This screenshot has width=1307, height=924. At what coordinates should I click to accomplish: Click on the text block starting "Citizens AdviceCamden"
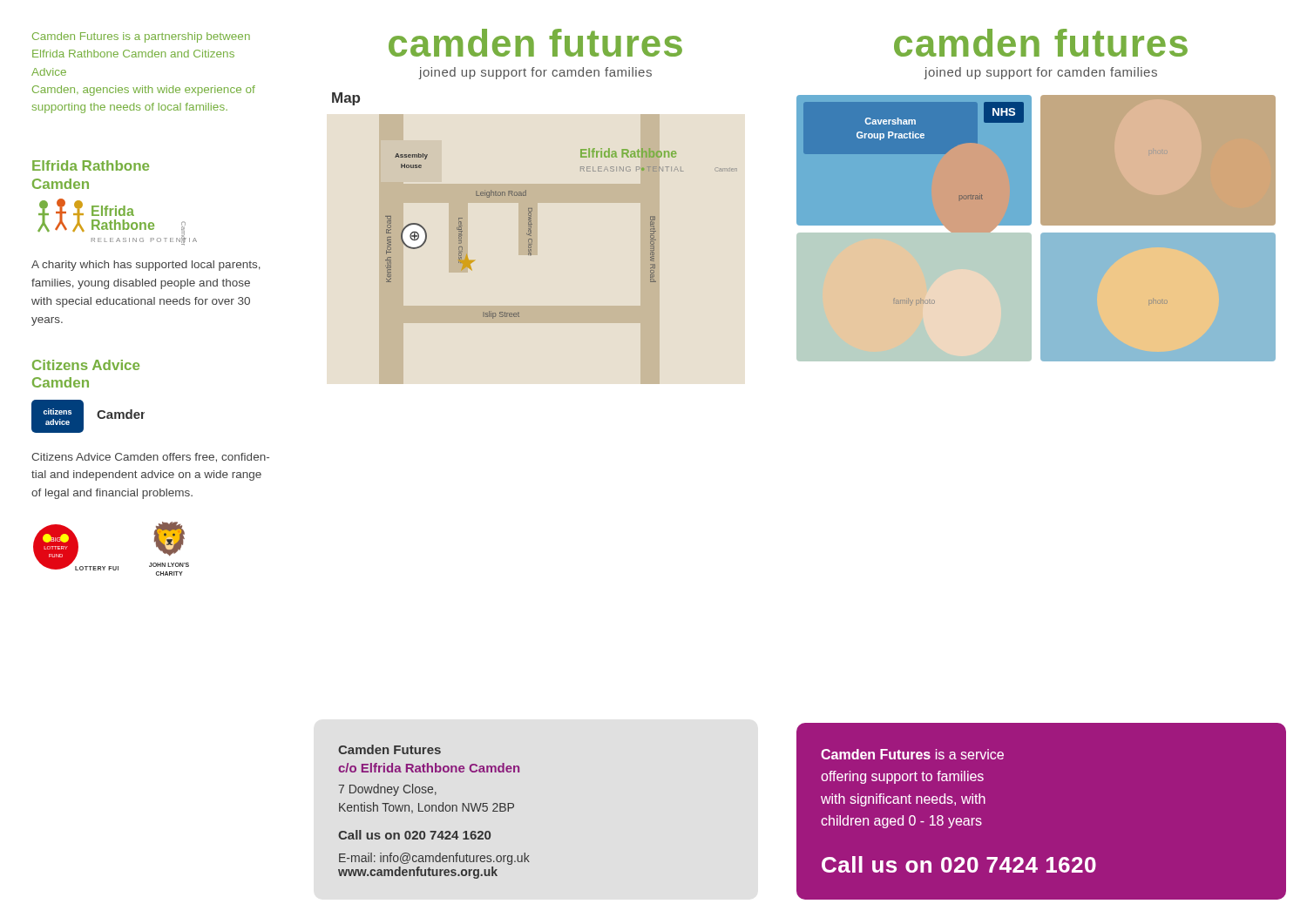tap(86, 374)
